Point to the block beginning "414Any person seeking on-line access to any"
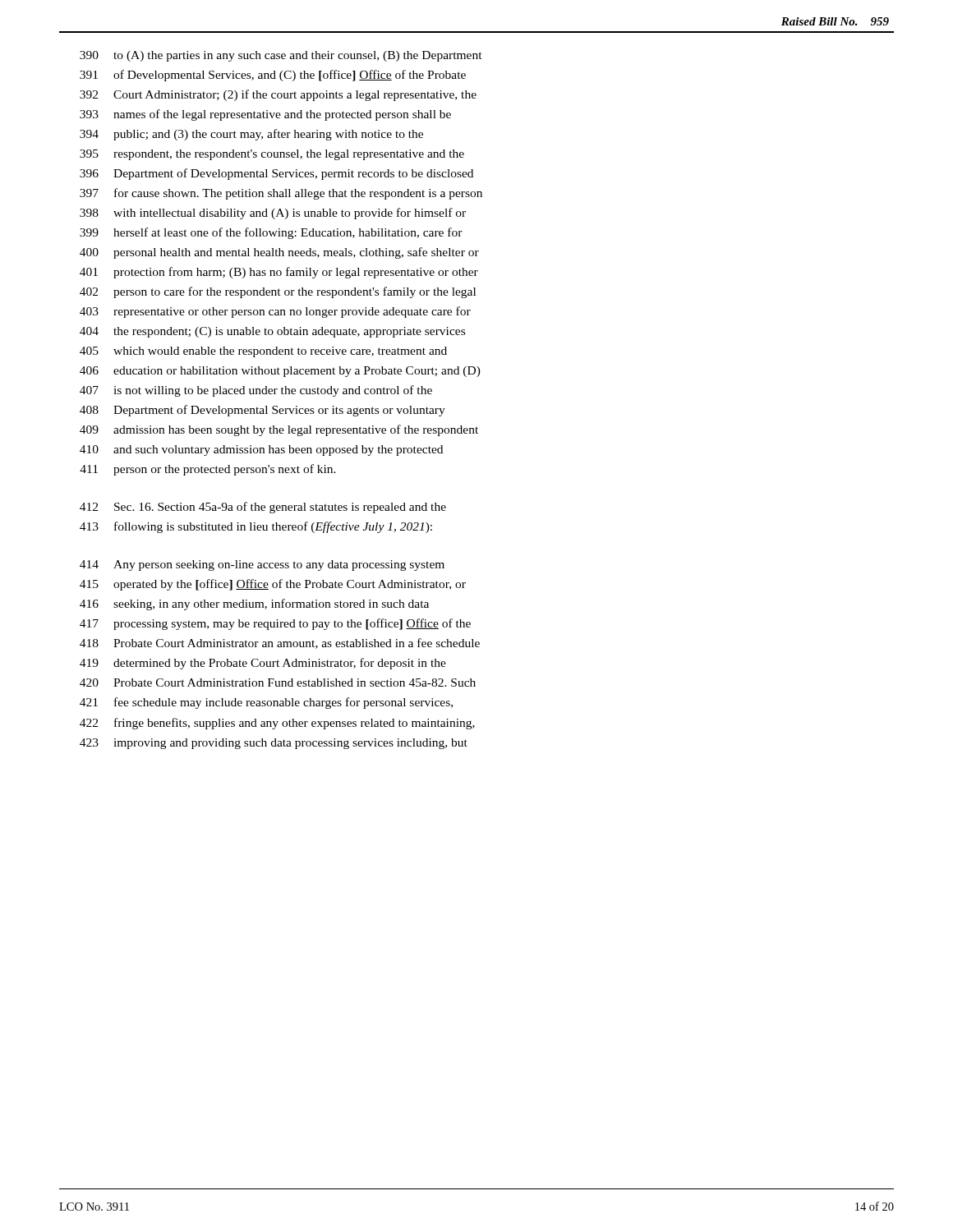 pos(476,653)
